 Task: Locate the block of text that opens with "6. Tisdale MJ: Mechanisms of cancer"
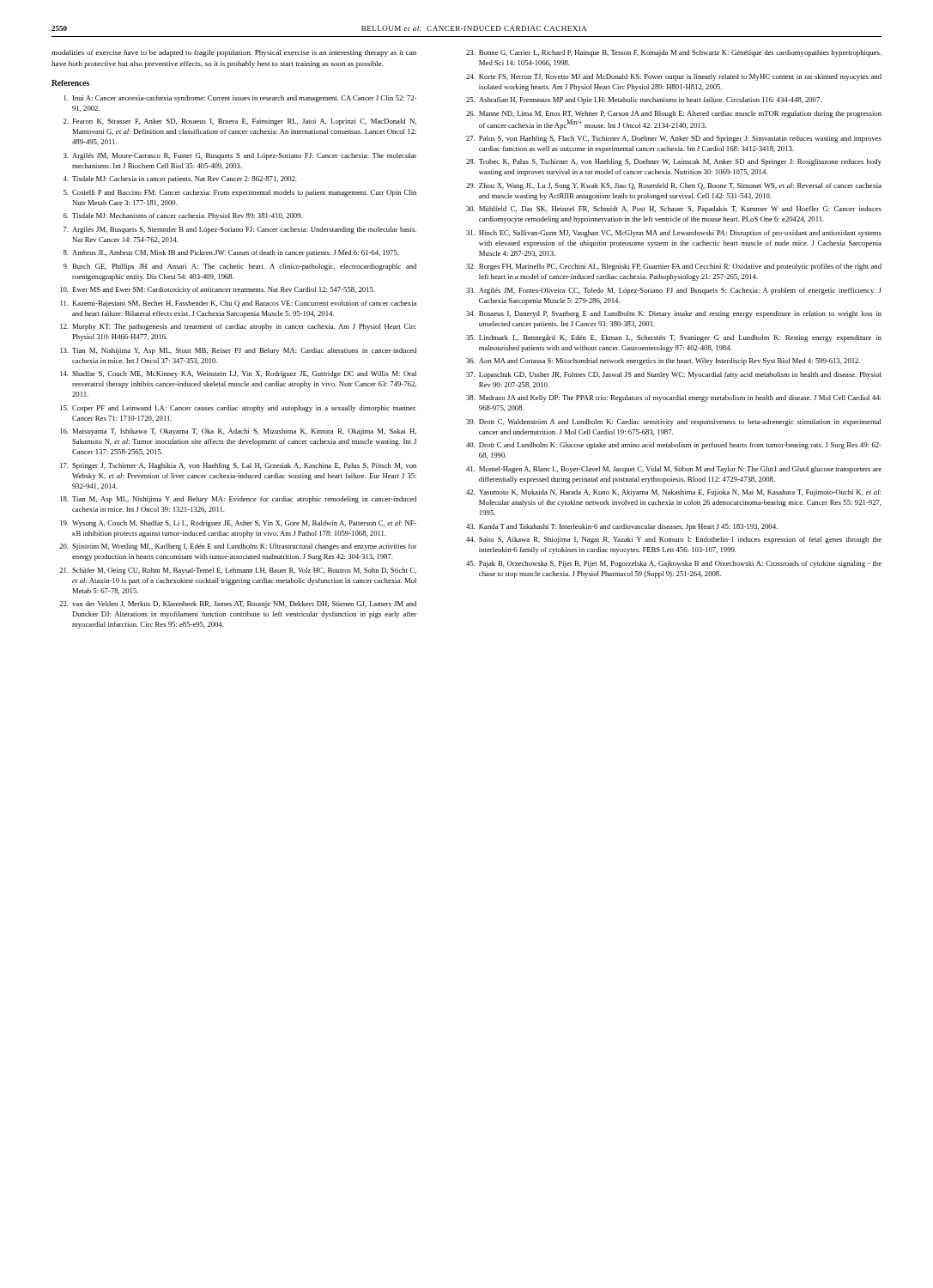click(234, 216)
